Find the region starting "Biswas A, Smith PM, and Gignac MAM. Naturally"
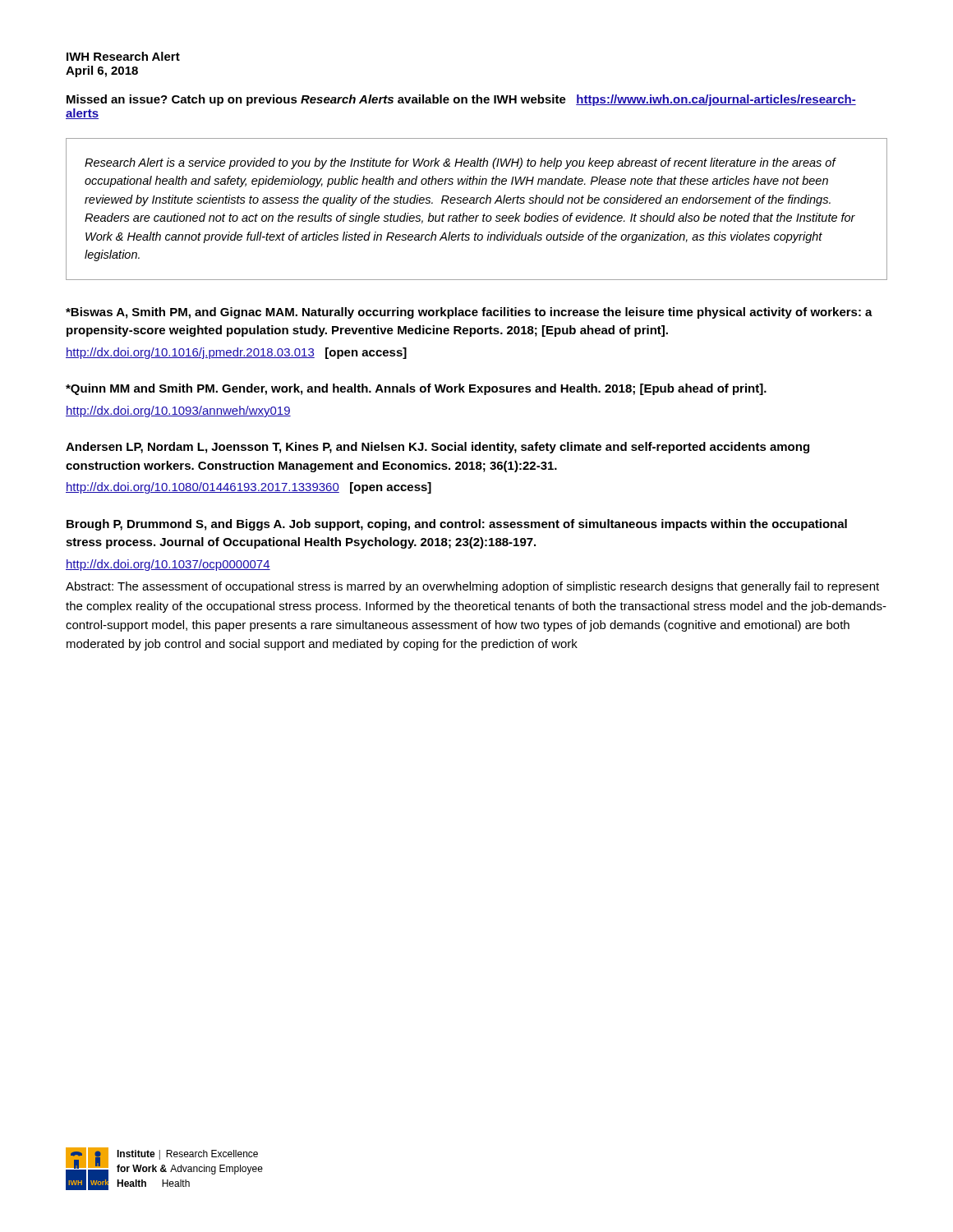Viewport: 953px width, 1232px height. coord(476,332)
